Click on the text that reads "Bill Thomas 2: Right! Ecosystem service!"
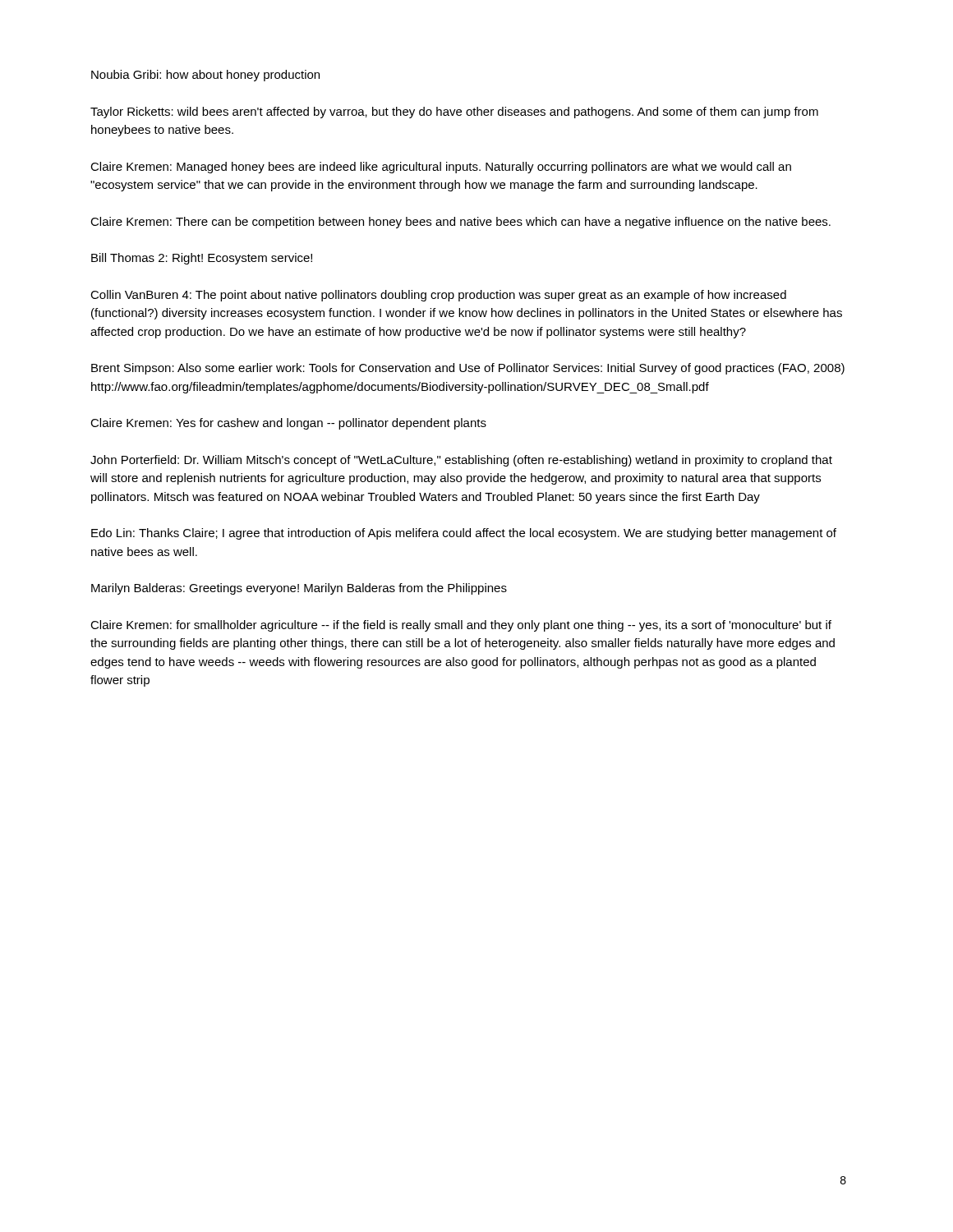The image size is (953, 1232). click(202, 257)
